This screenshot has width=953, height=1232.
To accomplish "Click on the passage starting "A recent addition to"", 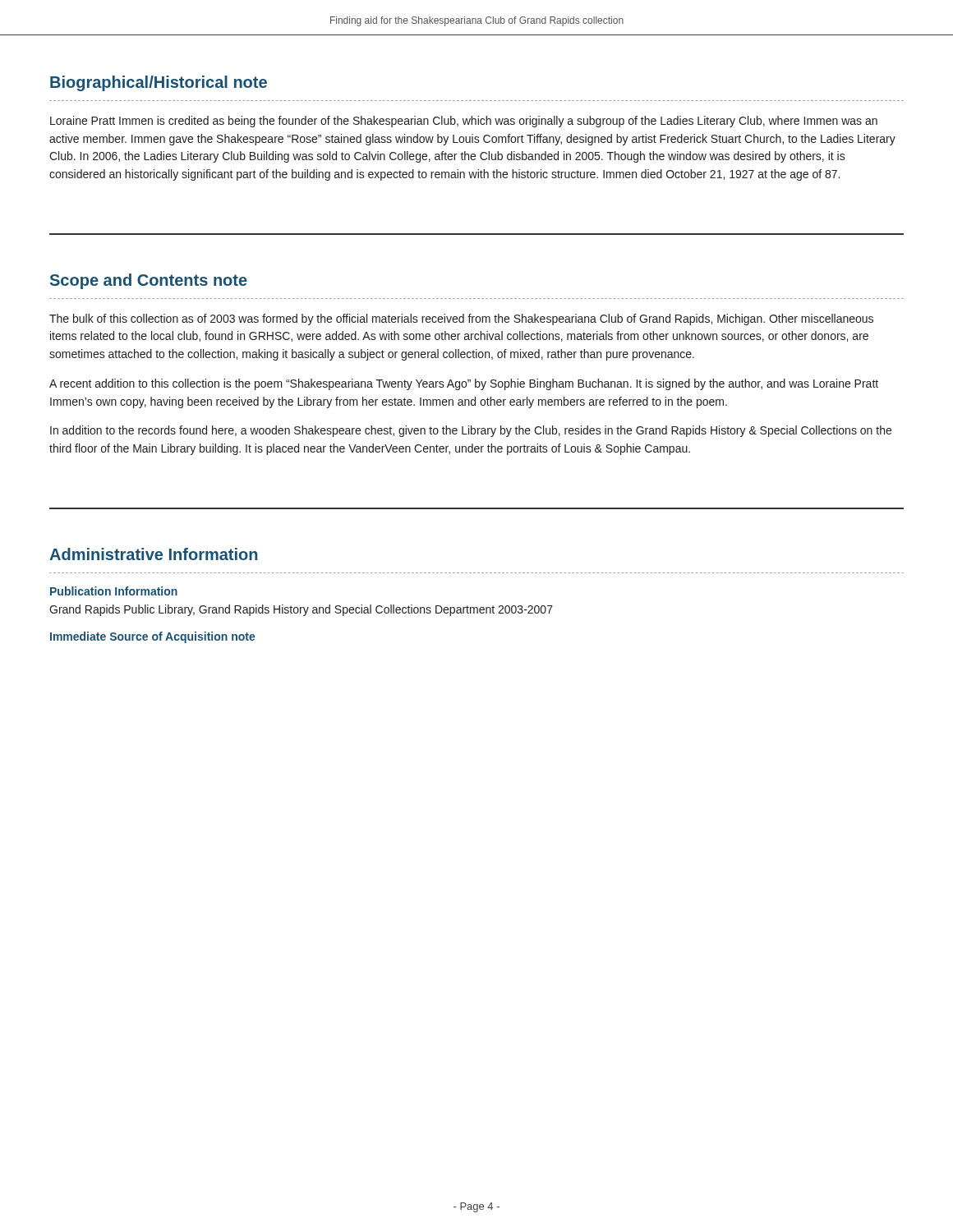I will [x=464, y=392].
